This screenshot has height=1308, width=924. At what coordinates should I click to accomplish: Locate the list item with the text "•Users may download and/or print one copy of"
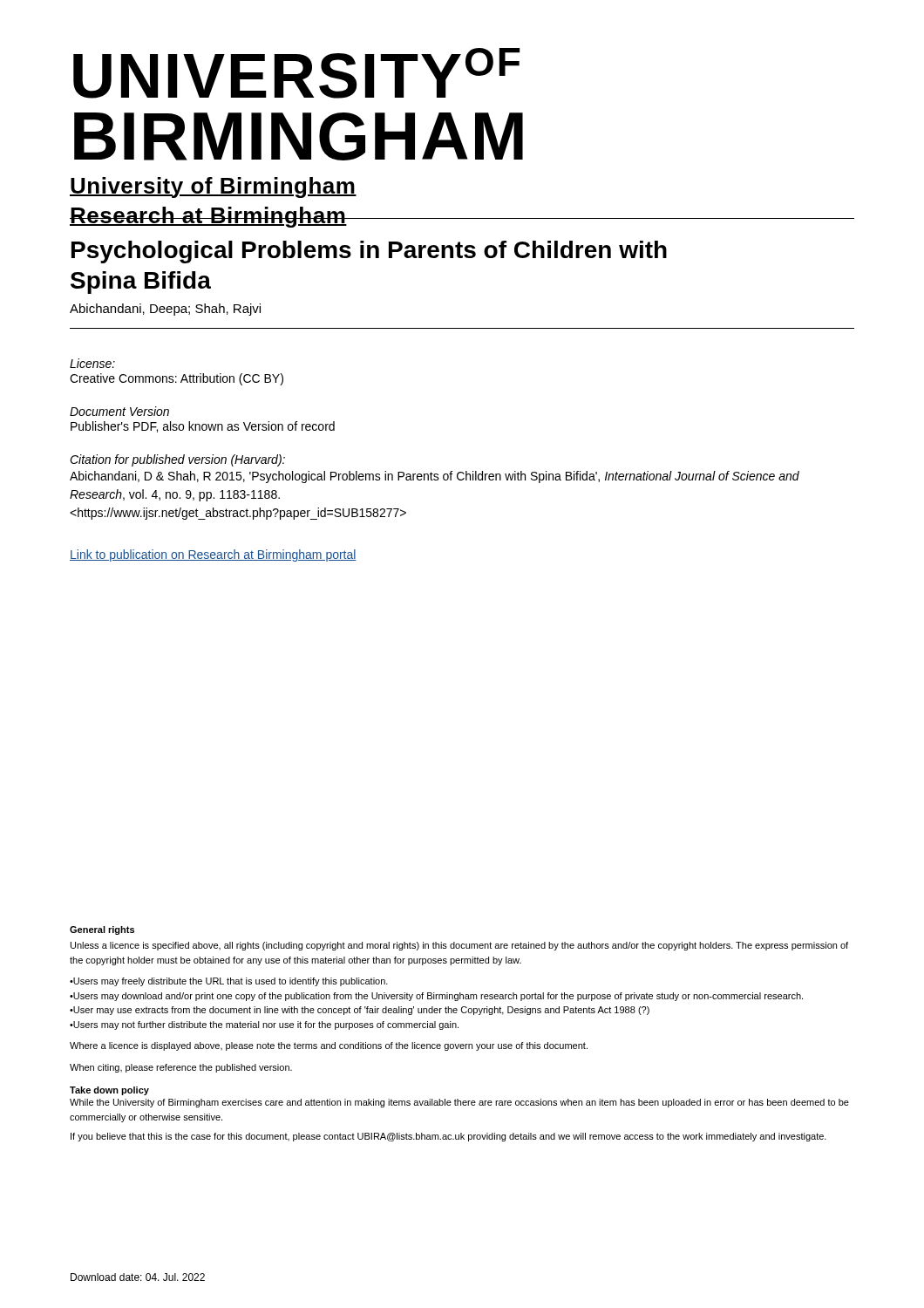click(462, 996)
